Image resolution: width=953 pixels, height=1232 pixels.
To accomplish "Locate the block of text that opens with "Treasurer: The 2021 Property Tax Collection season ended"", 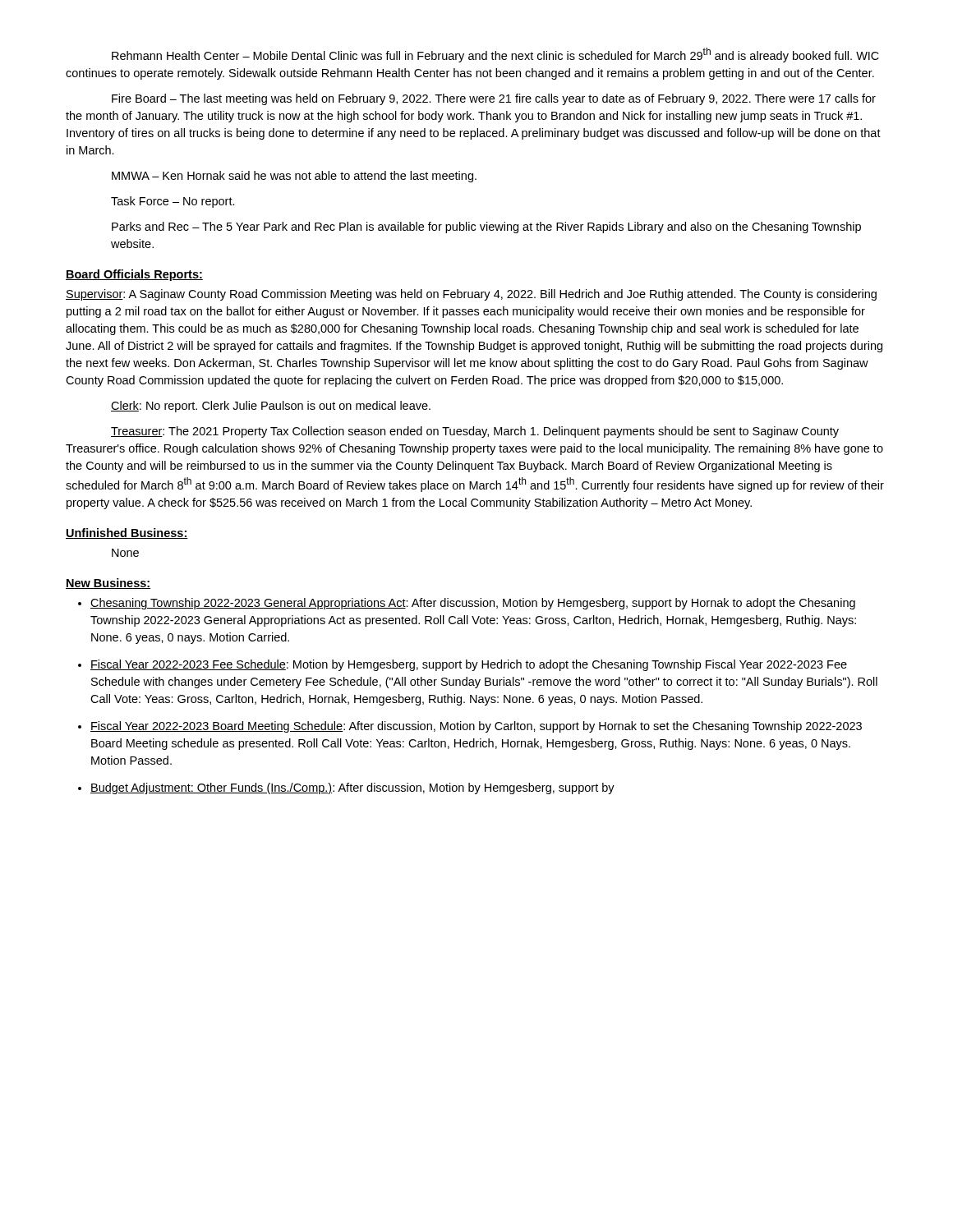I will pyautogui.click(x=476, y=467).
